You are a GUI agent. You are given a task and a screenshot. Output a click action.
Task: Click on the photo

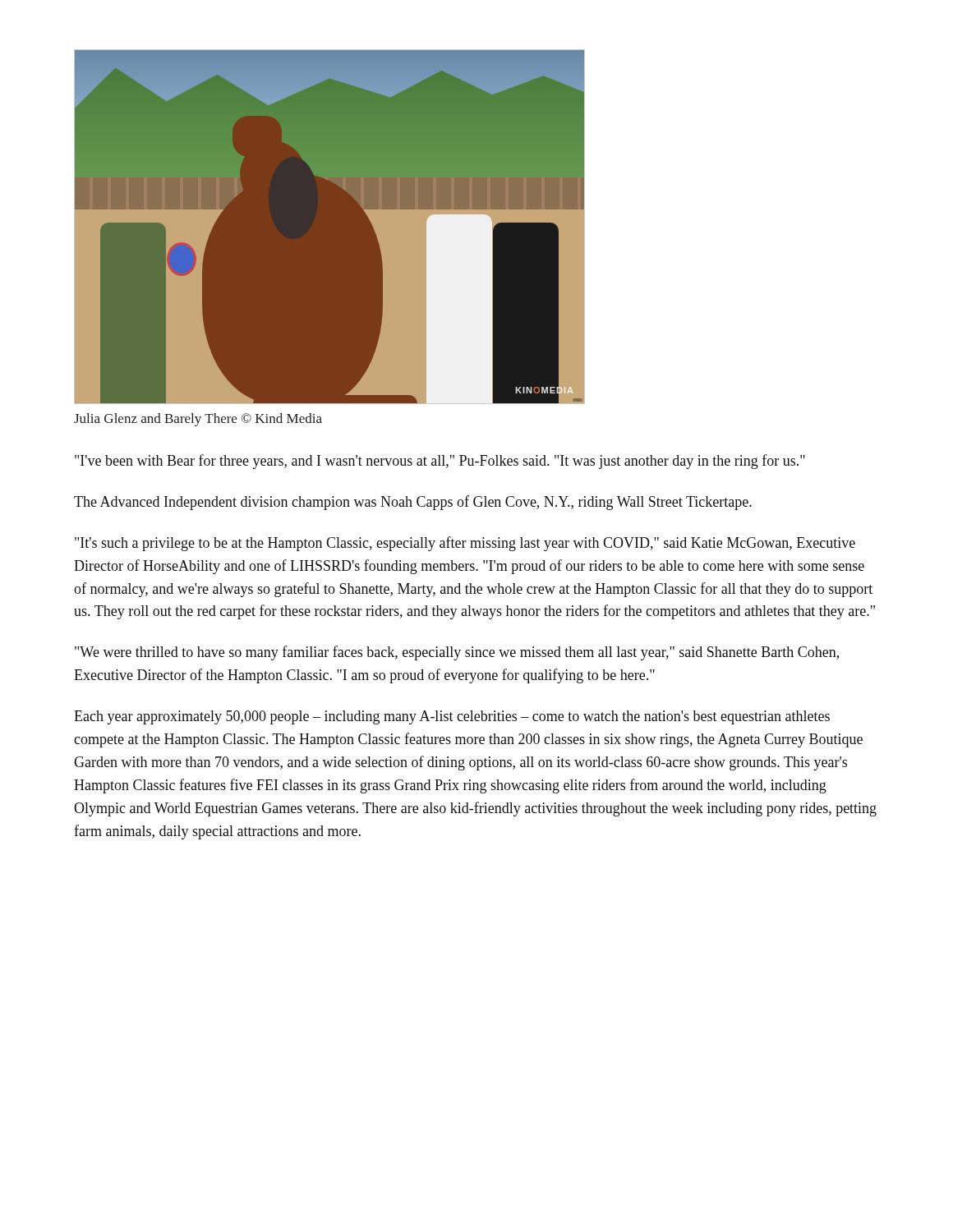click(329, 227)
